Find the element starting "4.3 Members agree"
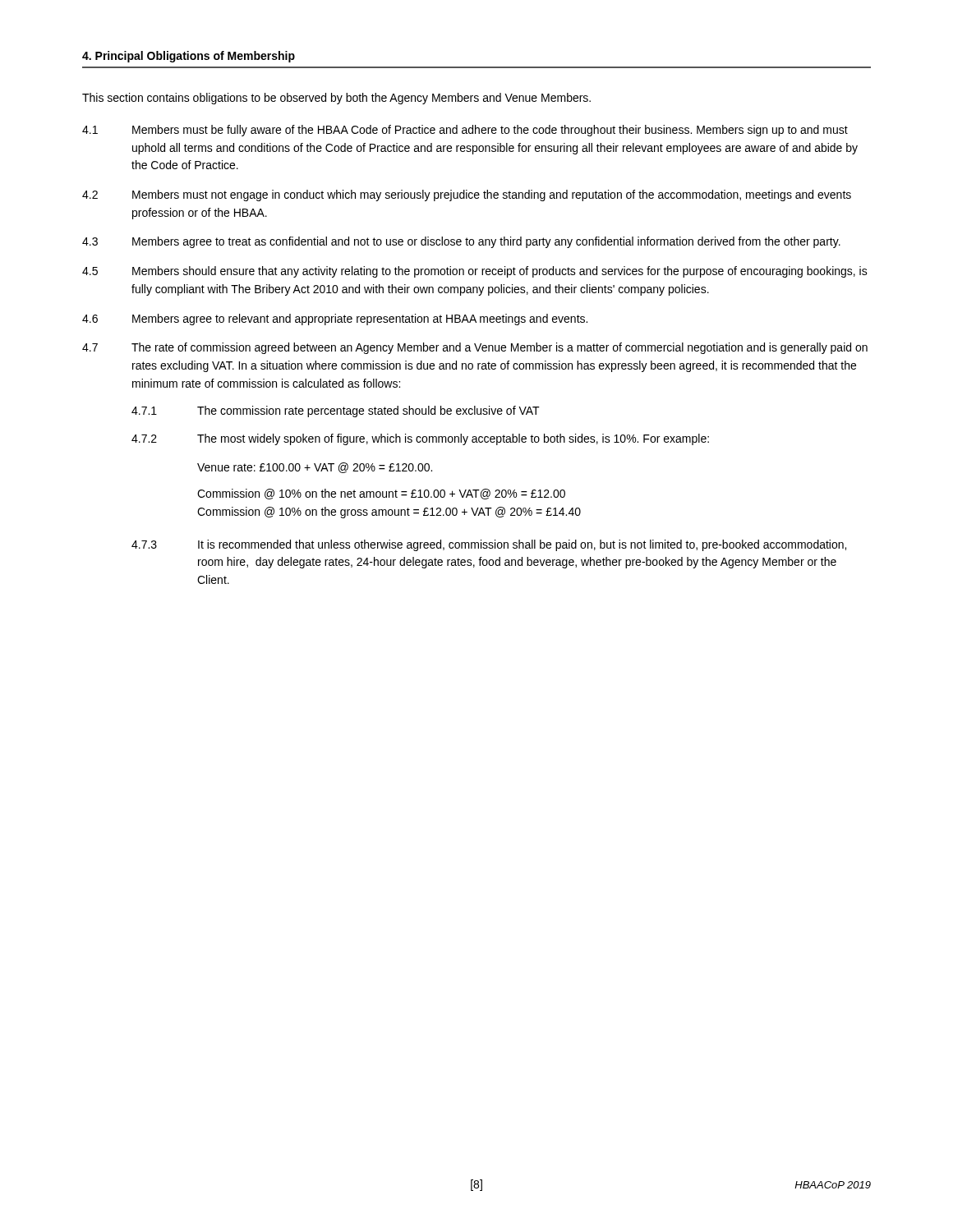The width and height of the screenshot is (953, 1232). [476, 243]
